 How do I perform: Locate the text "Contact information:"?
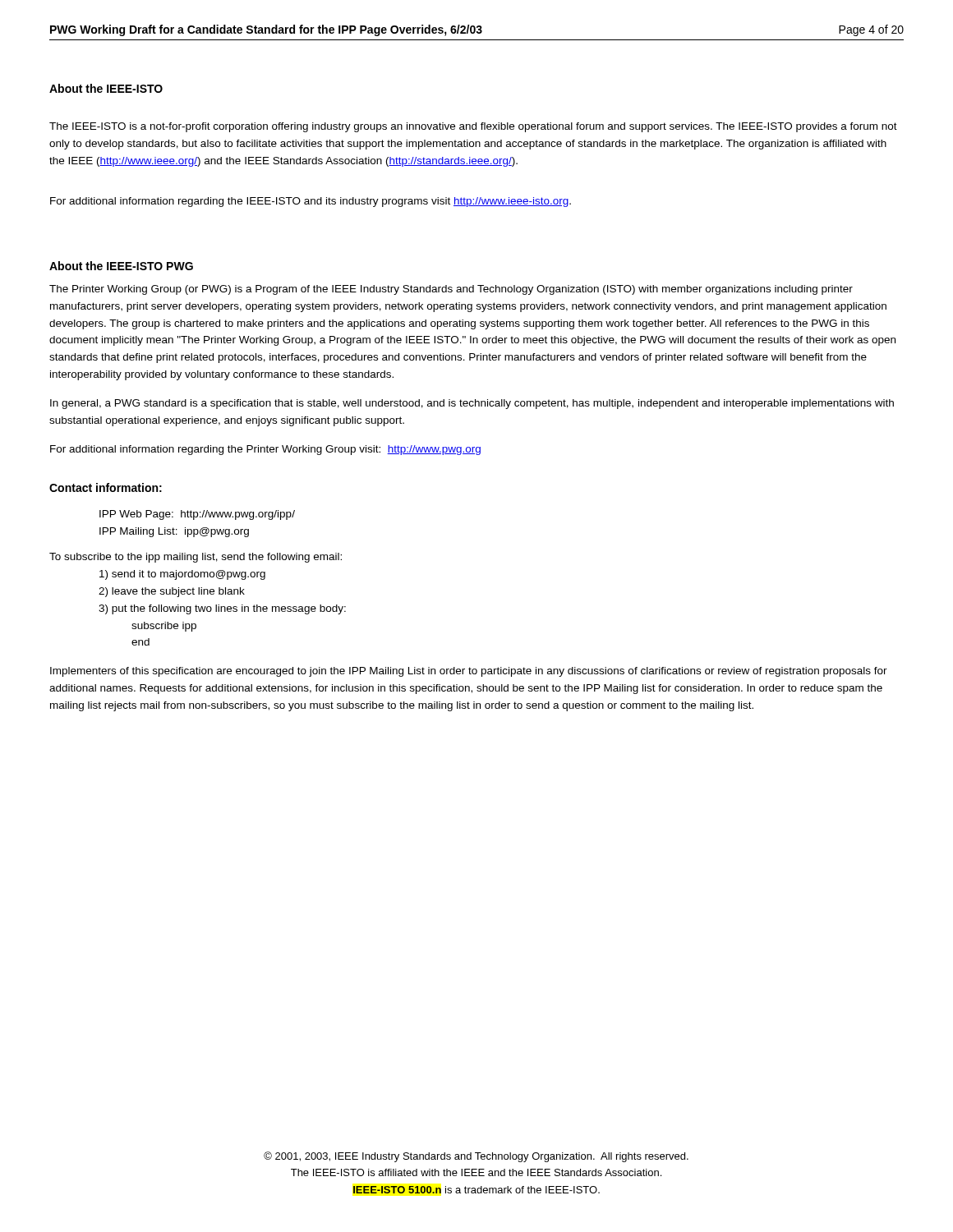[106, 488]
